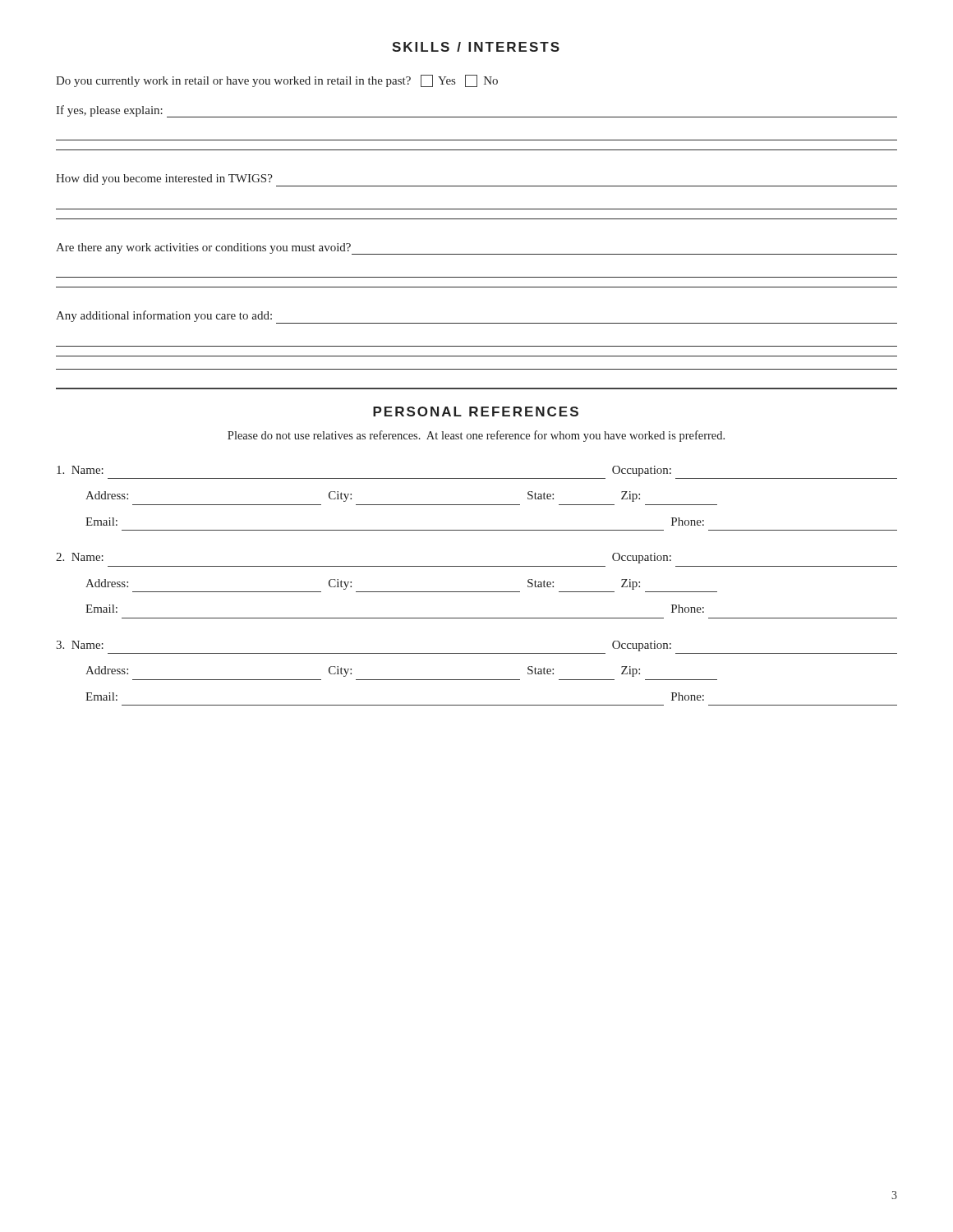Locate the block of text that opens with "Do you currently work in retail or have"

point(277,81)
